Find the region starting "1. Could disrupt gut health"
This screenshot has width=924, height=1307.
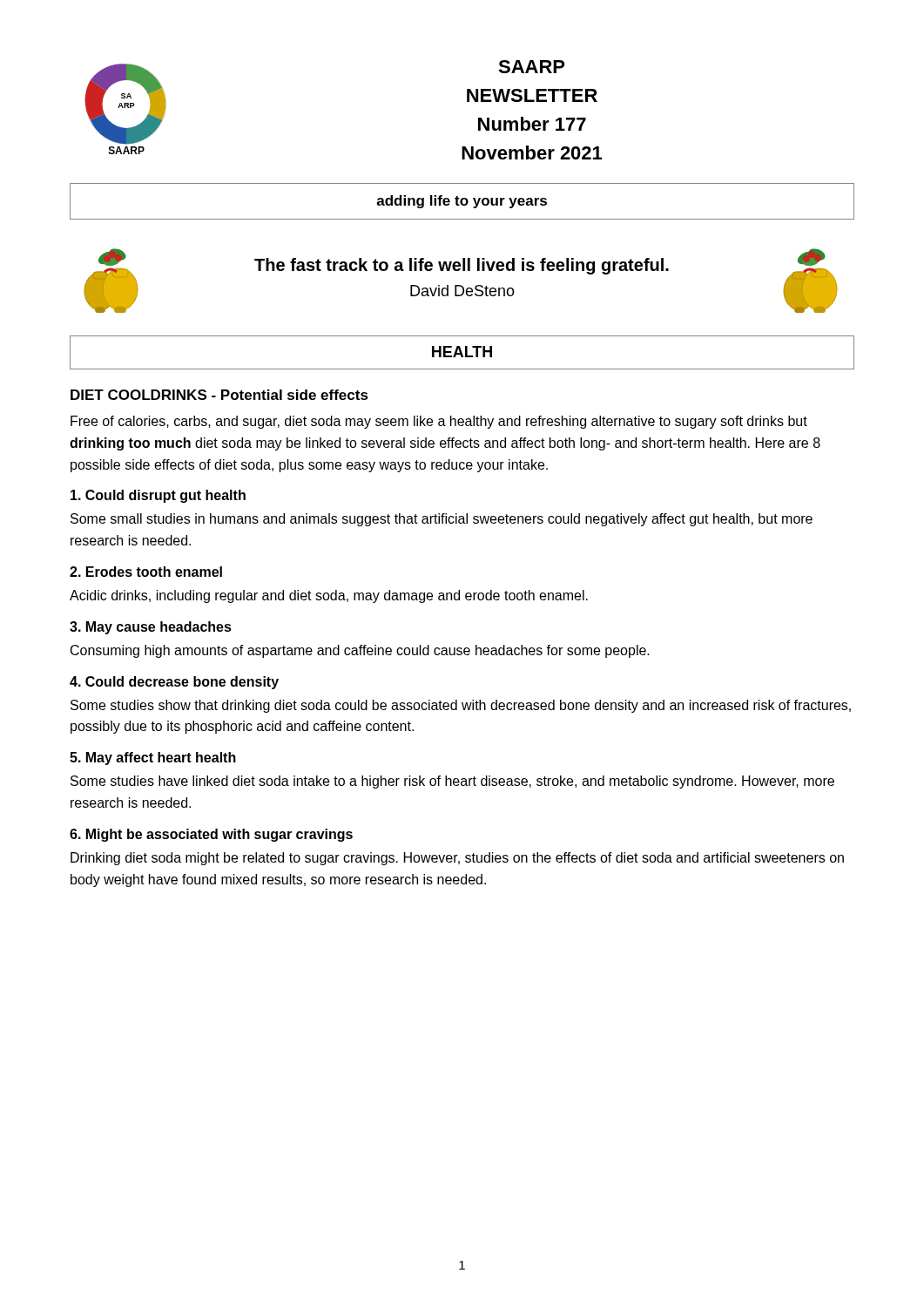coord(158,496)
